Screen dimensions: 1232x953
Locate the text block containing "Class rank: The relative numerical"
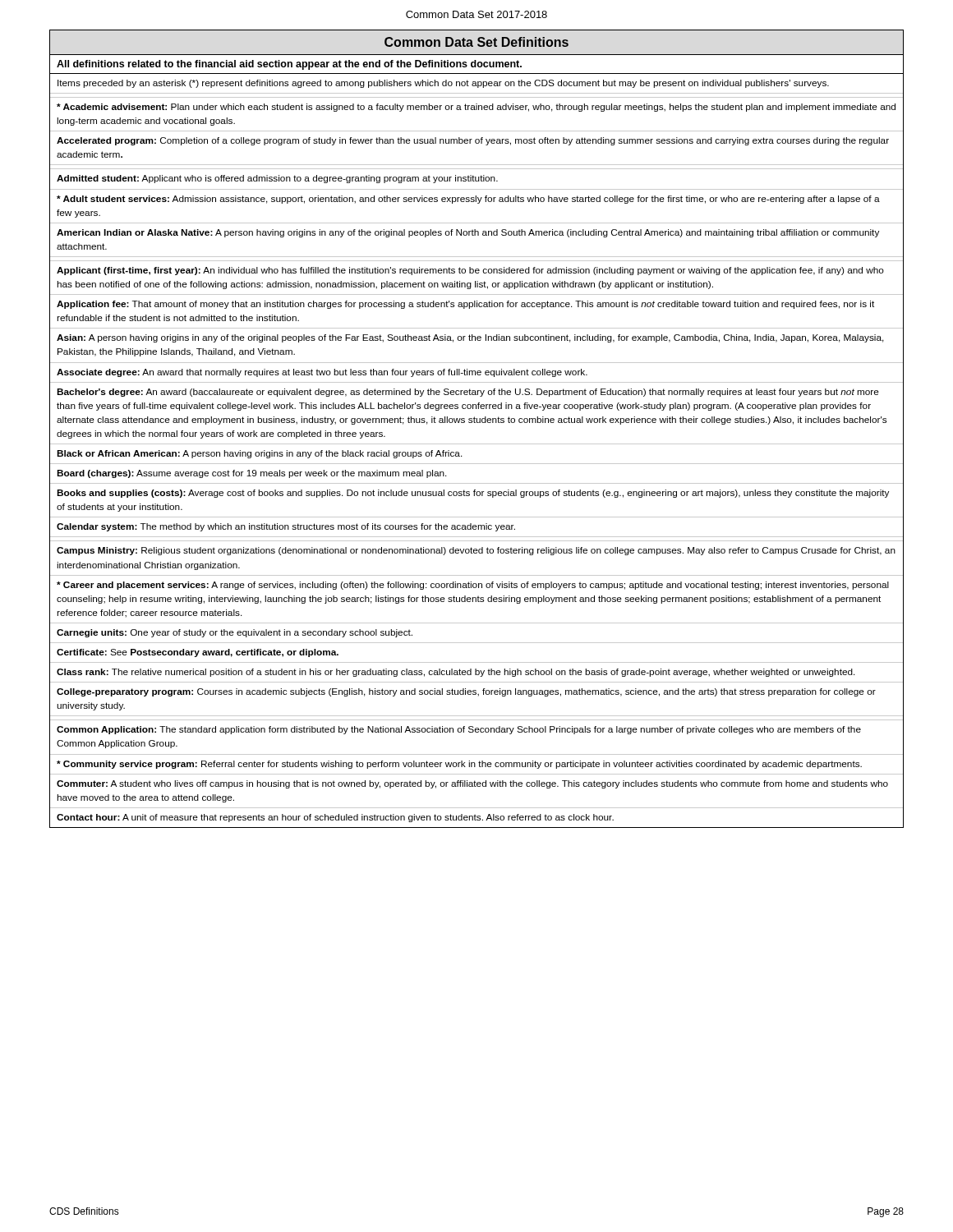click(456, 672)
